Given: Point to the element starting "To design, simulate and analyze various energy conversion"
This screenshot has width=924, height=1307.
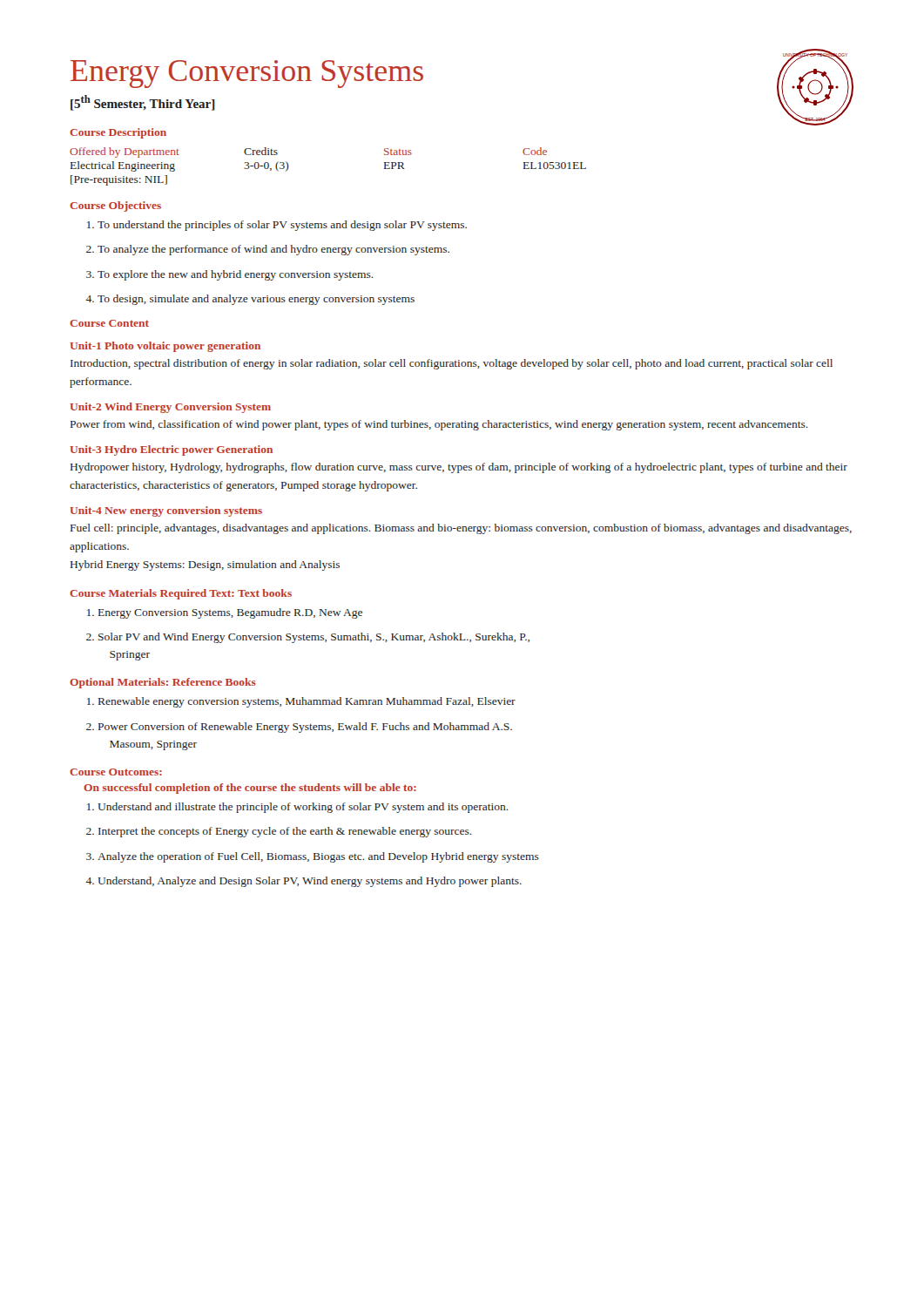Looking at the screenshot, I should pyautogui.click(x=250, y=300).
